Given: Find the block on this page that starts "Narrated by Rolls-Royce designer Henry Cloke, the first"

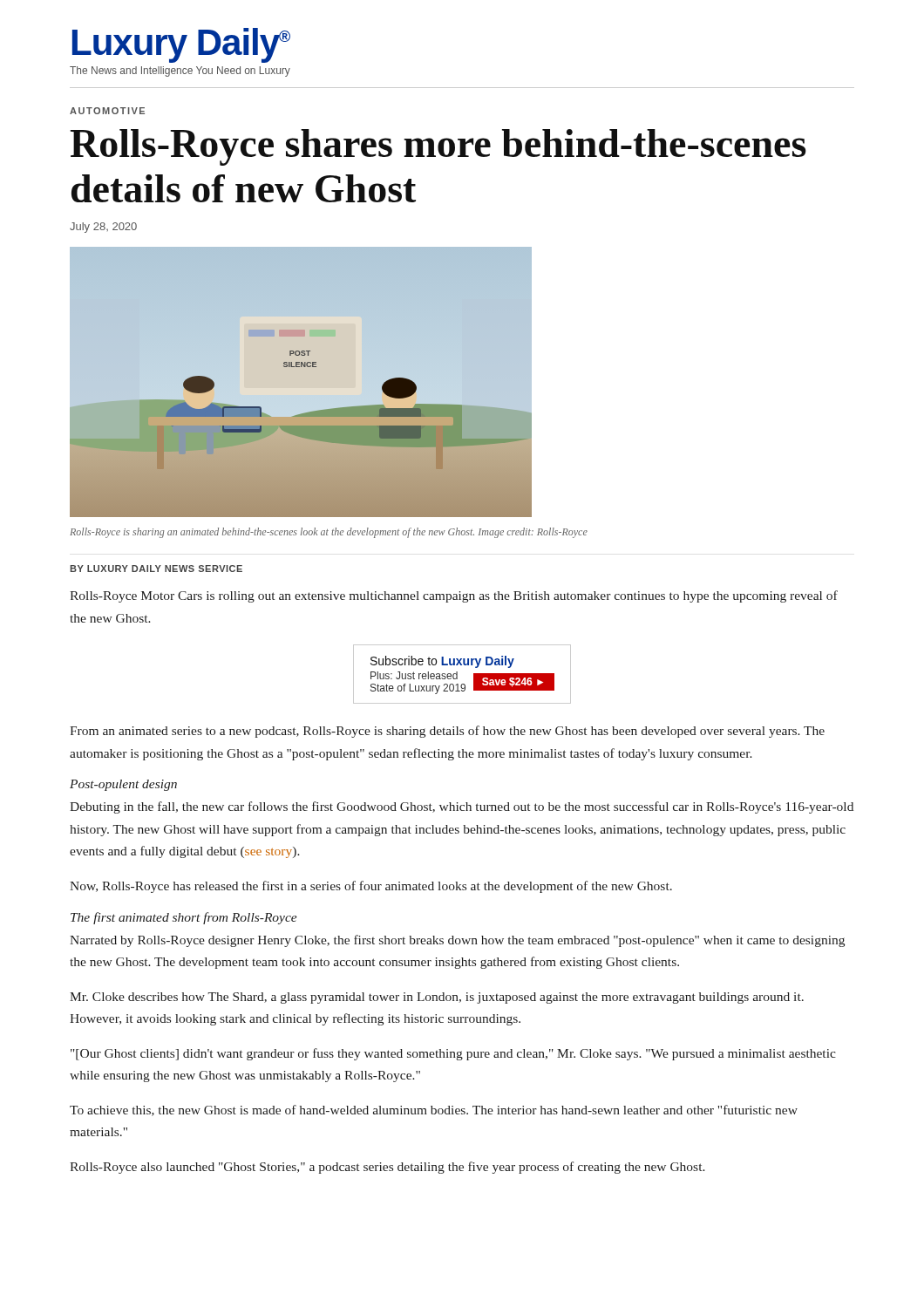Looking at the screenshot, I should click(x=457, y=950).
